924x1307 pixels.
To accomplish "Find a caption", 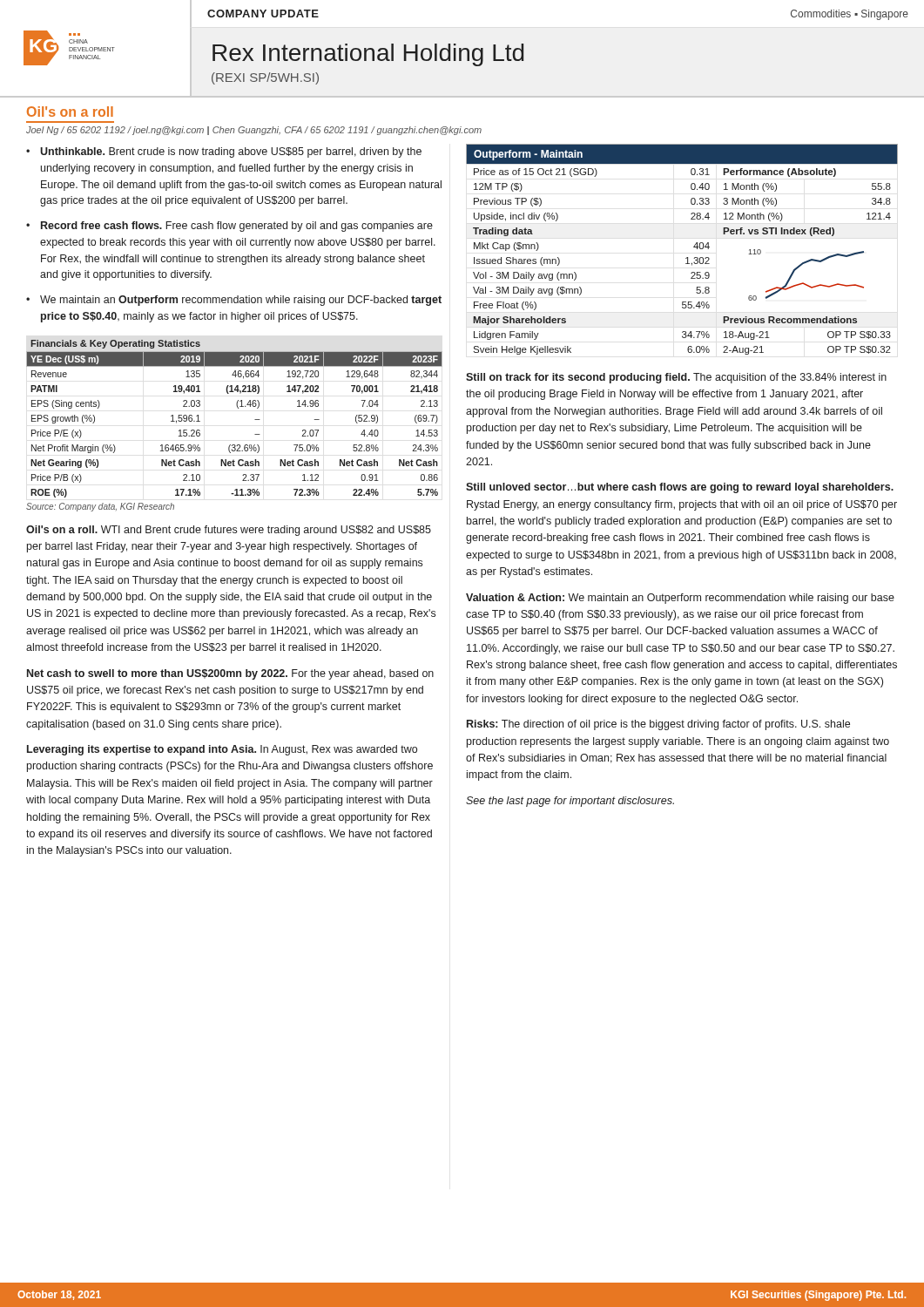I will pyautogui.click(x=100, y=506).
